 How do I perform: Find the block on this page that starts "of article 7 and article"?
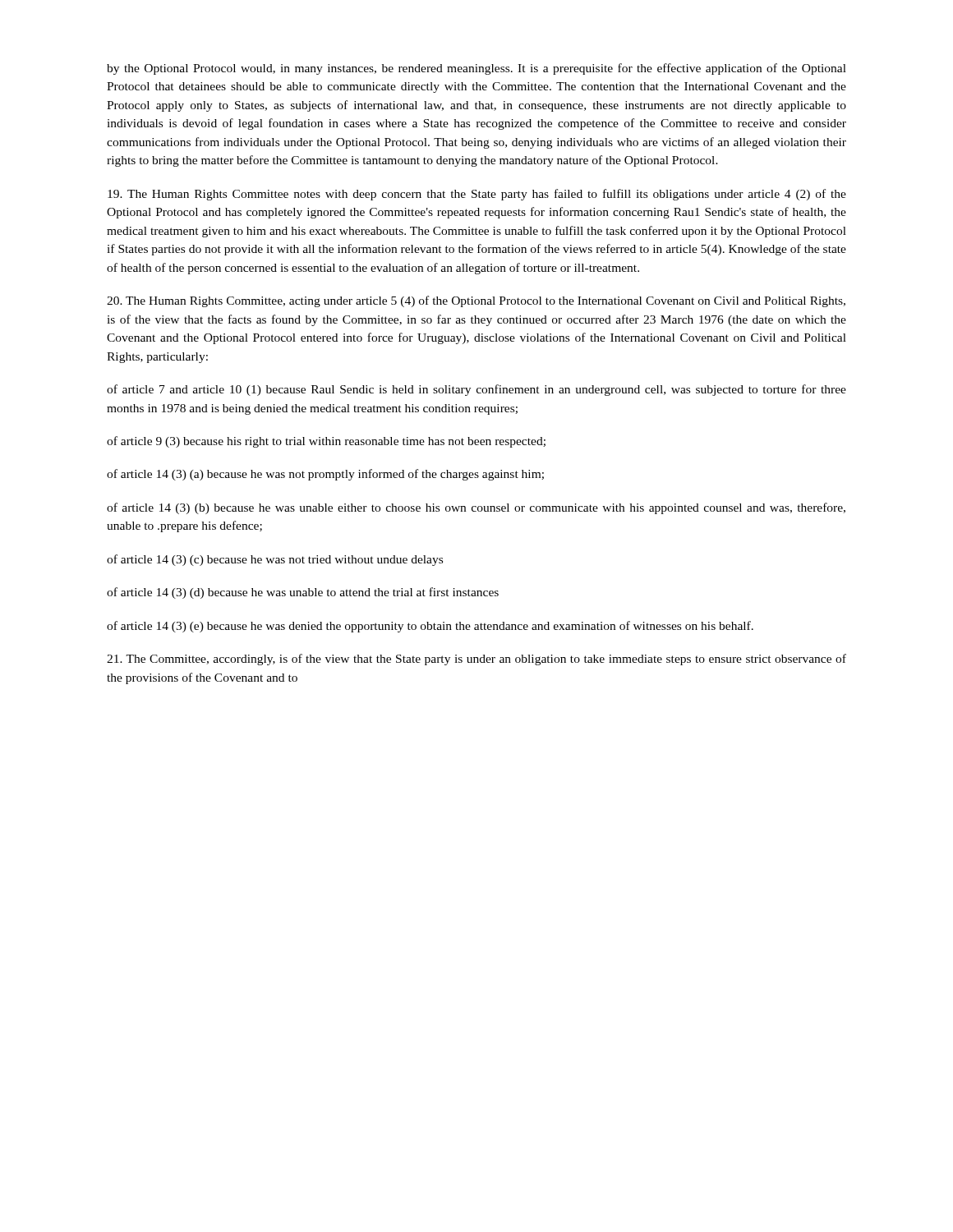(476, 398)
